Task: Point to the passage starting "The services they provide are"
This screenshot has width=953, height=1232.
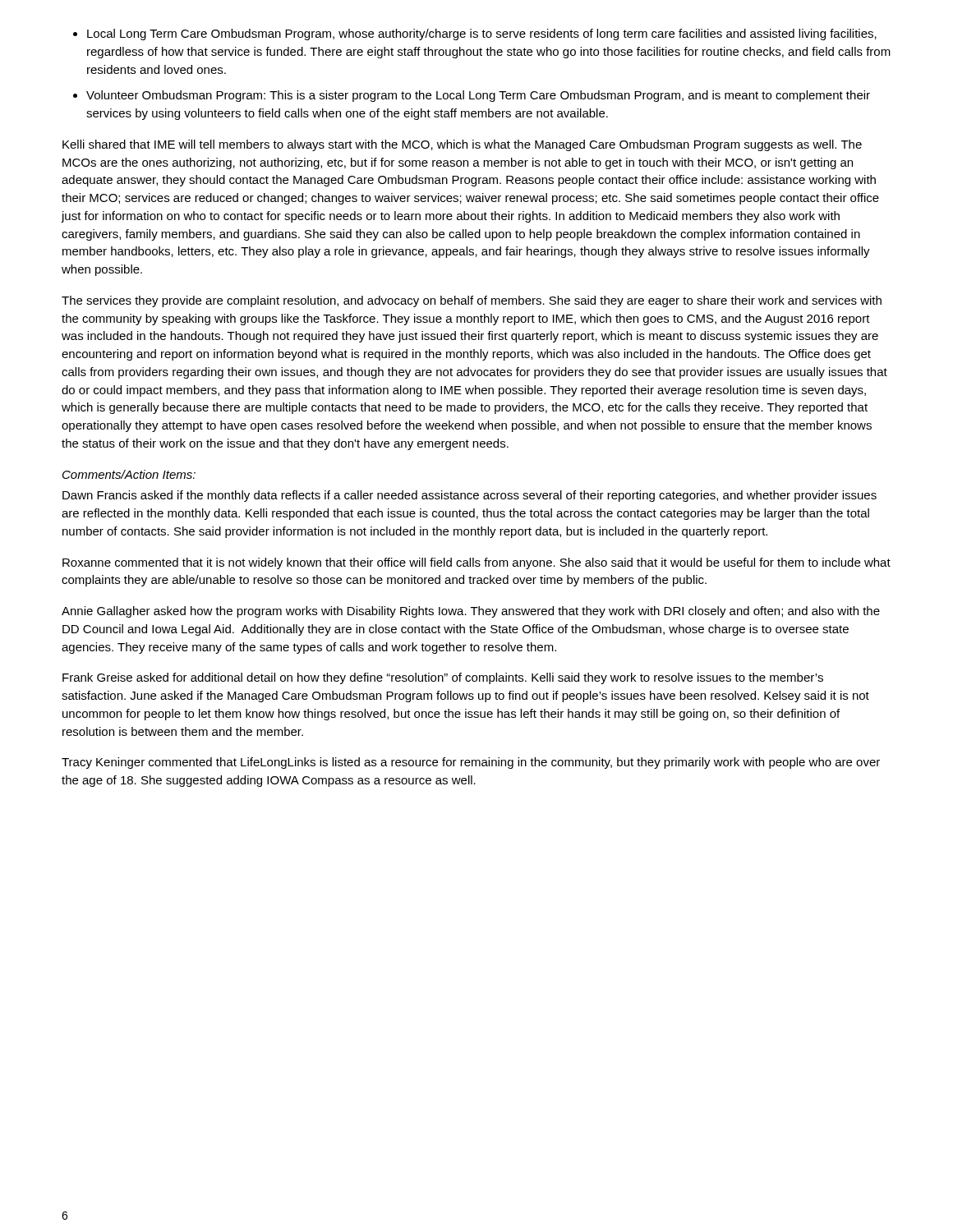Action: pyautogui.click(x=474, y=371)
